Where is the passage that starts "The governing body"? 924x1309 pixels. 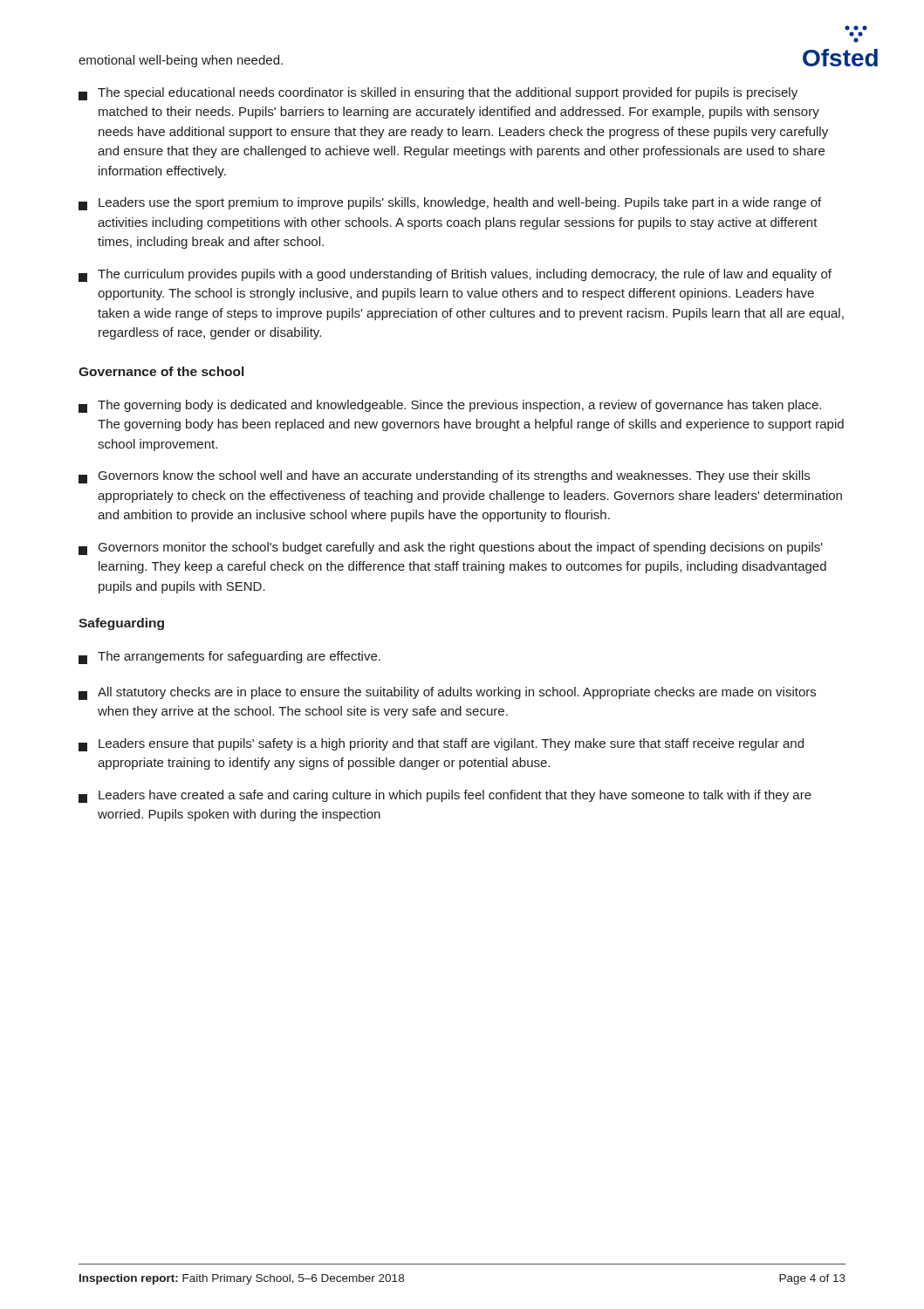[462, 424]
